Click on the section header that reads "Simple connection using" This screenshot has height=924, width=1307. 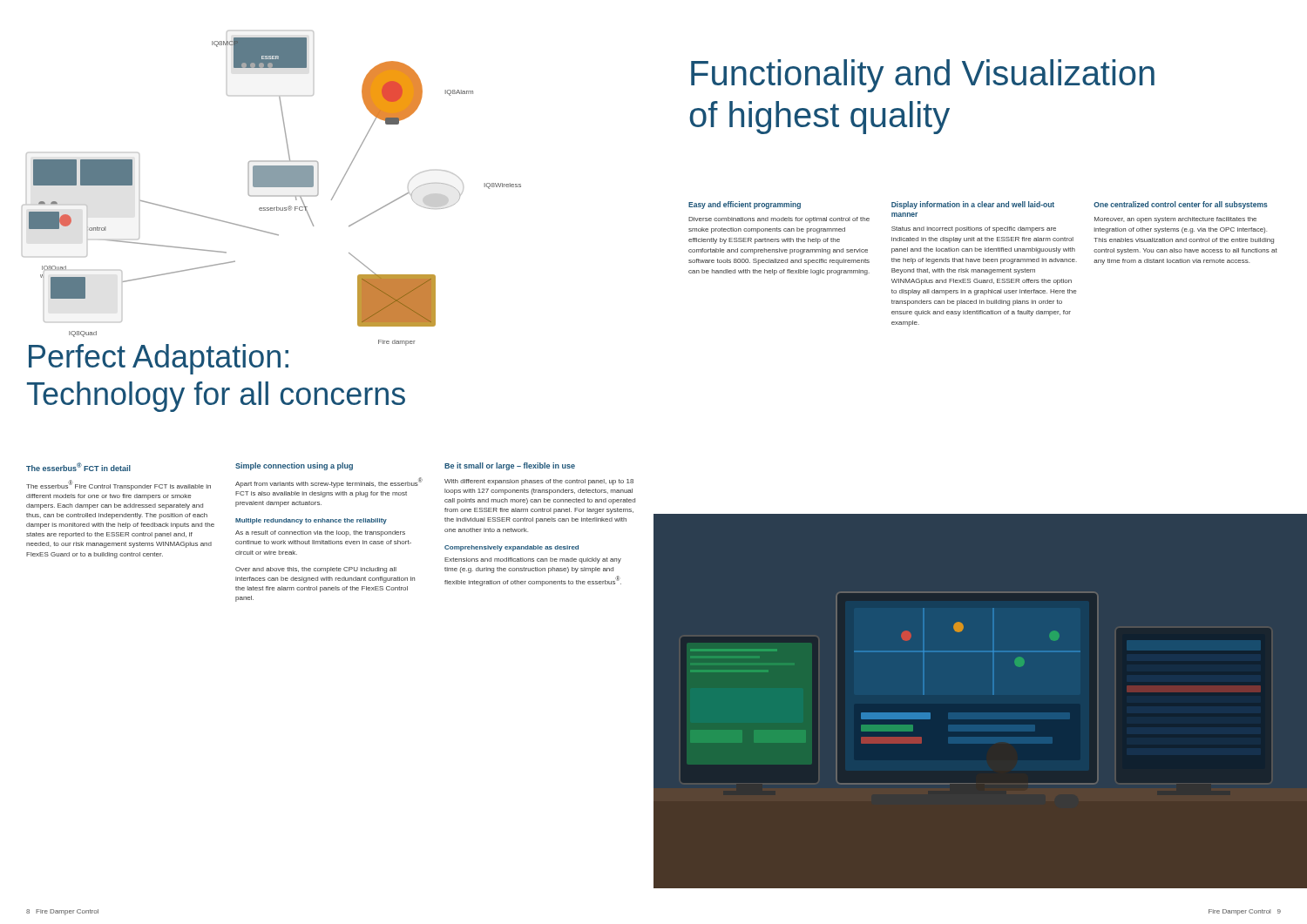point(294,466)
